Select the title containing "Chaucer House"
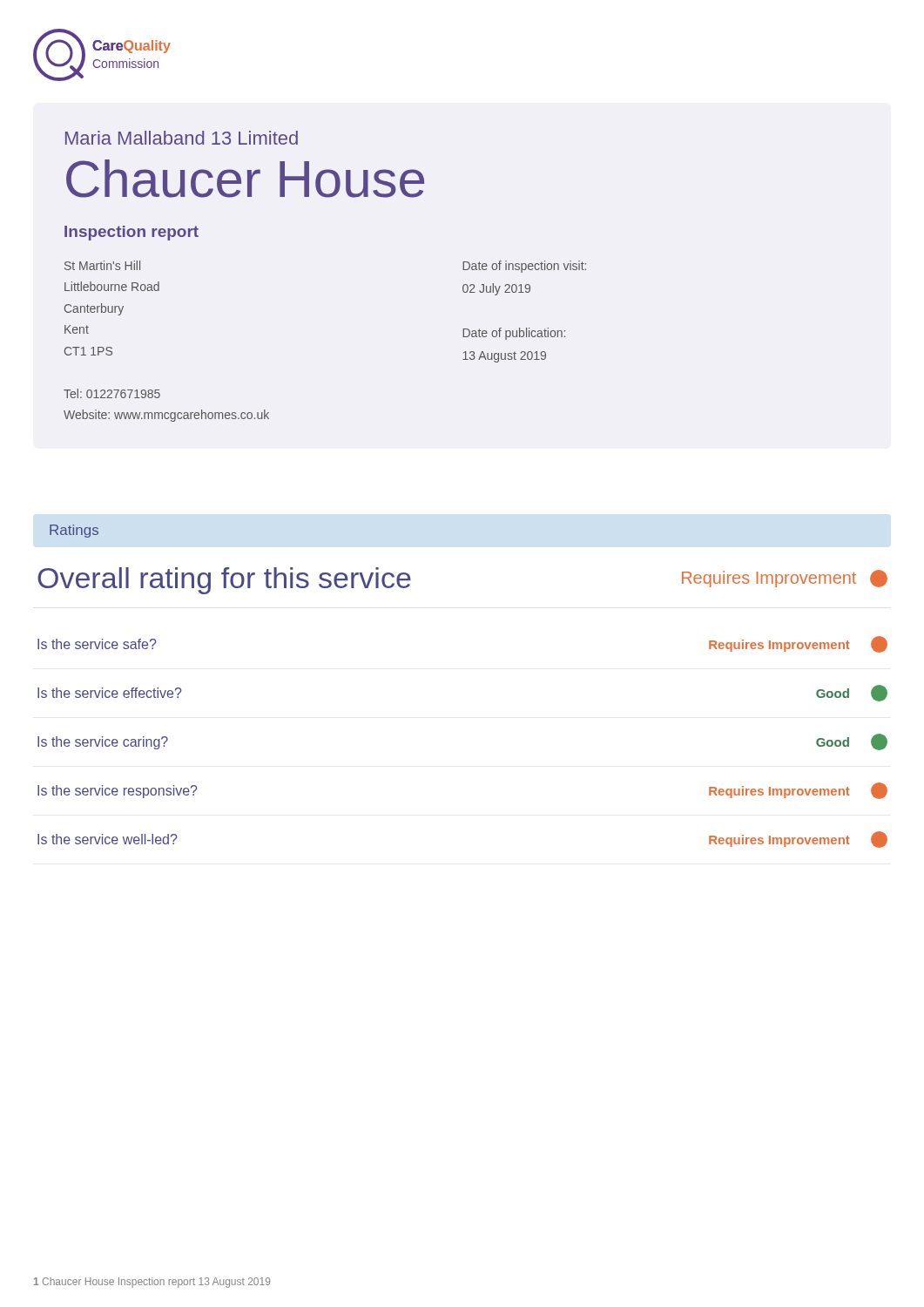This screenshot has width=924, height=1307. pyautogui.click(x=245, y=180)
